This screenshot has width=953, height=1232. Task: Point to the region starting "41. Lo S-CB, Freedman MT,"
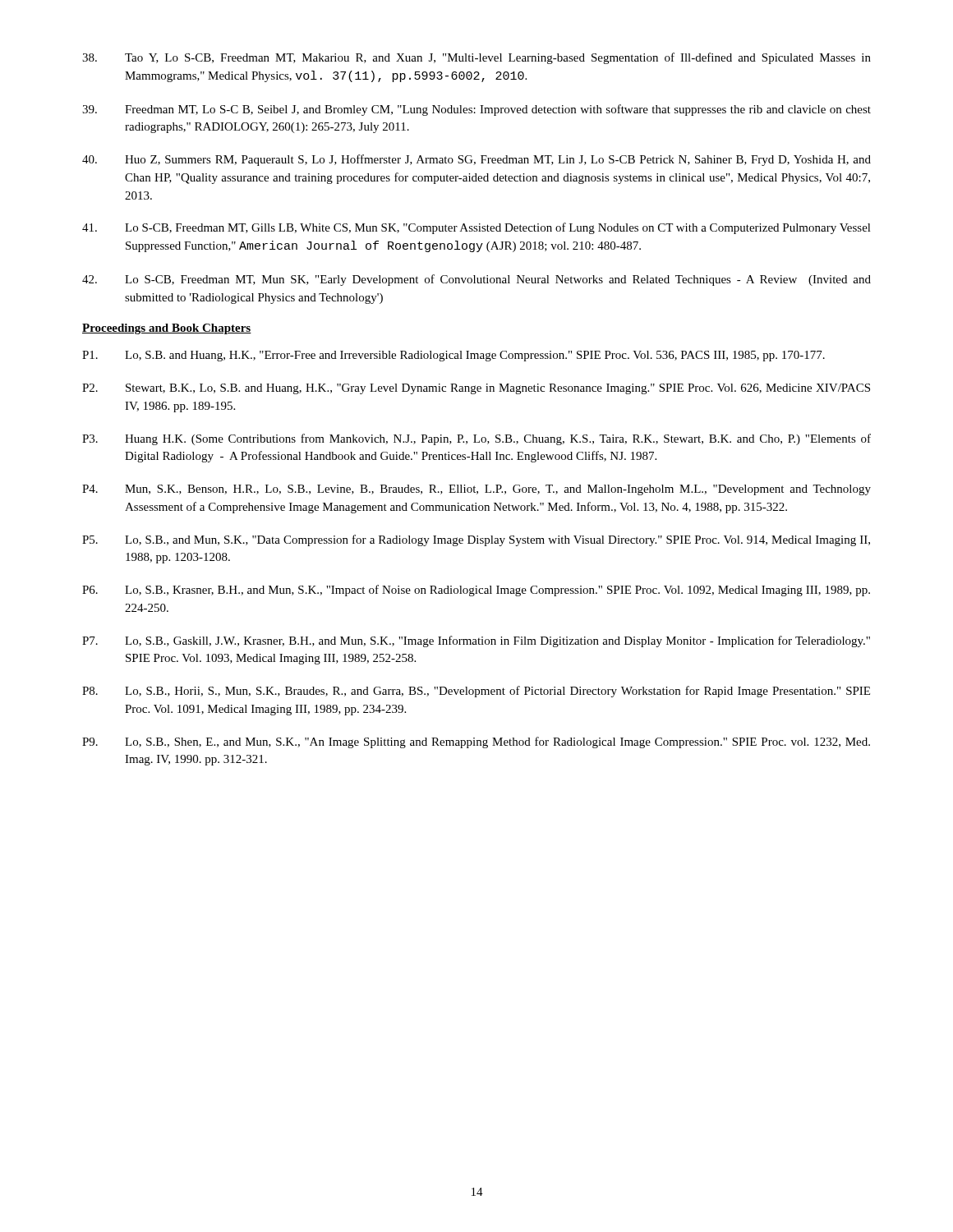tap(476, 238)
